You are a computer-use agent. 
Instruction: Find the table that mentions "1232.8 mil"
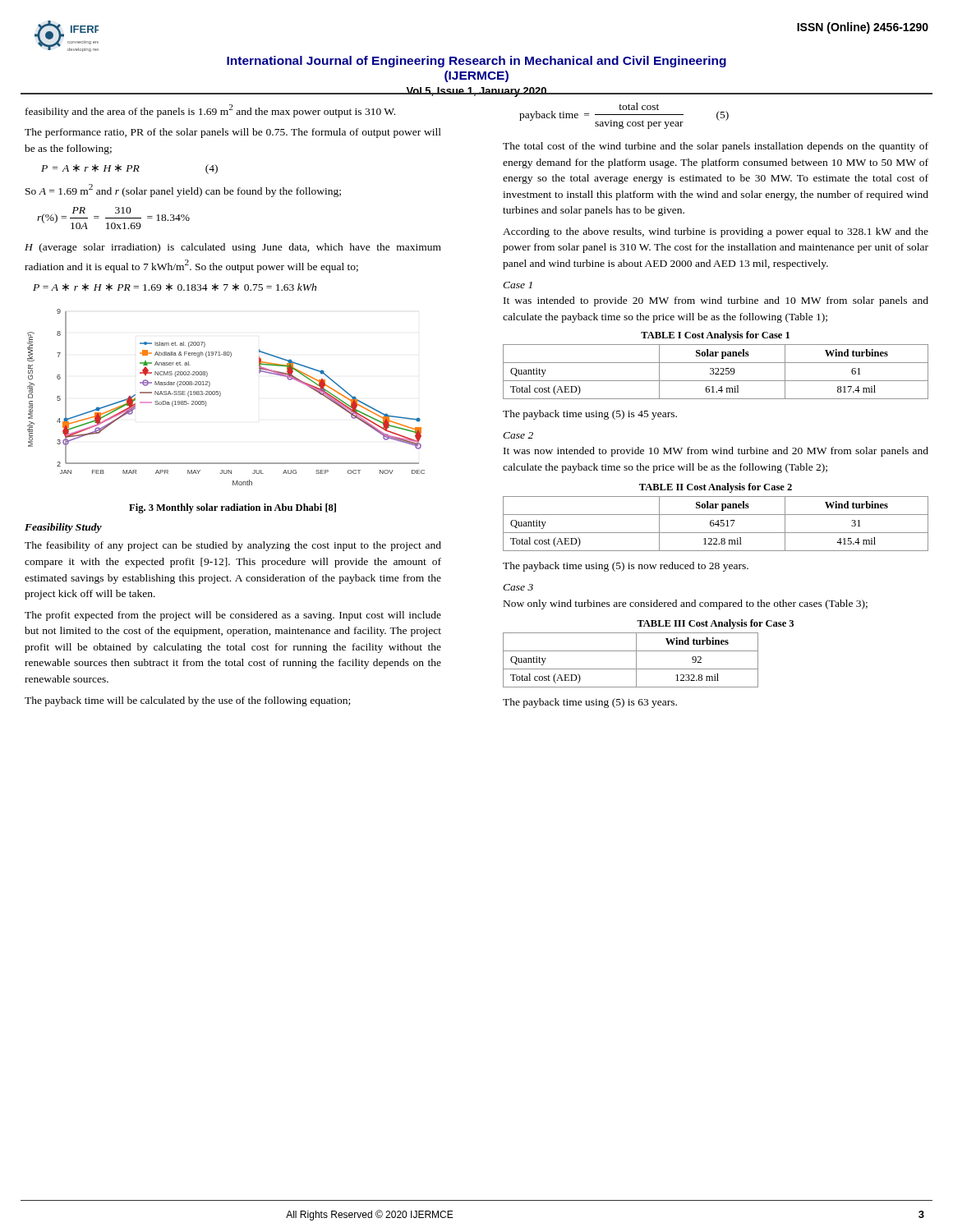tap(716, 660)
